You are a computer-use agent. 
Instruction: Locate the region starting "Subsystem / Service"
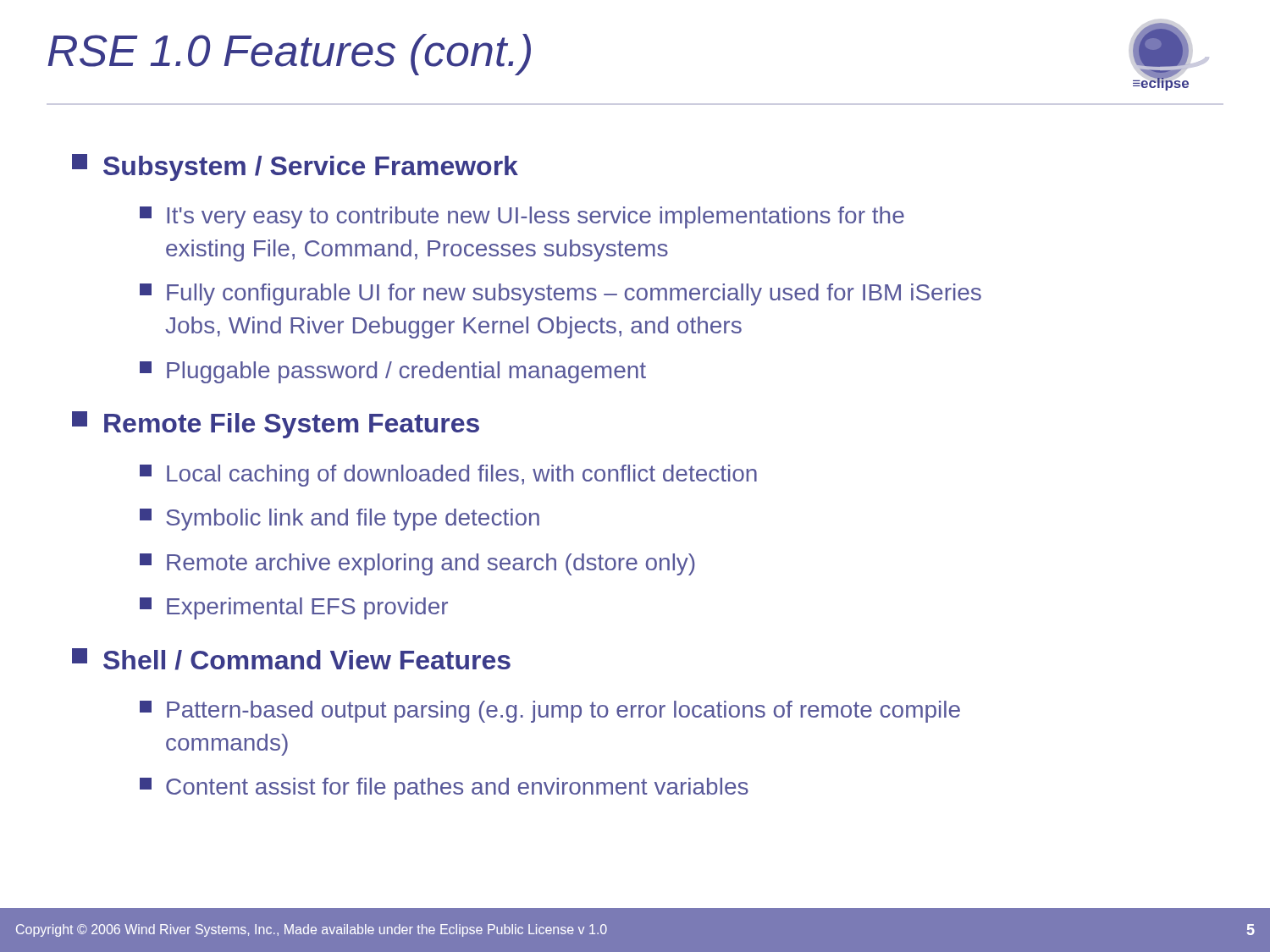tap(295, 166)
